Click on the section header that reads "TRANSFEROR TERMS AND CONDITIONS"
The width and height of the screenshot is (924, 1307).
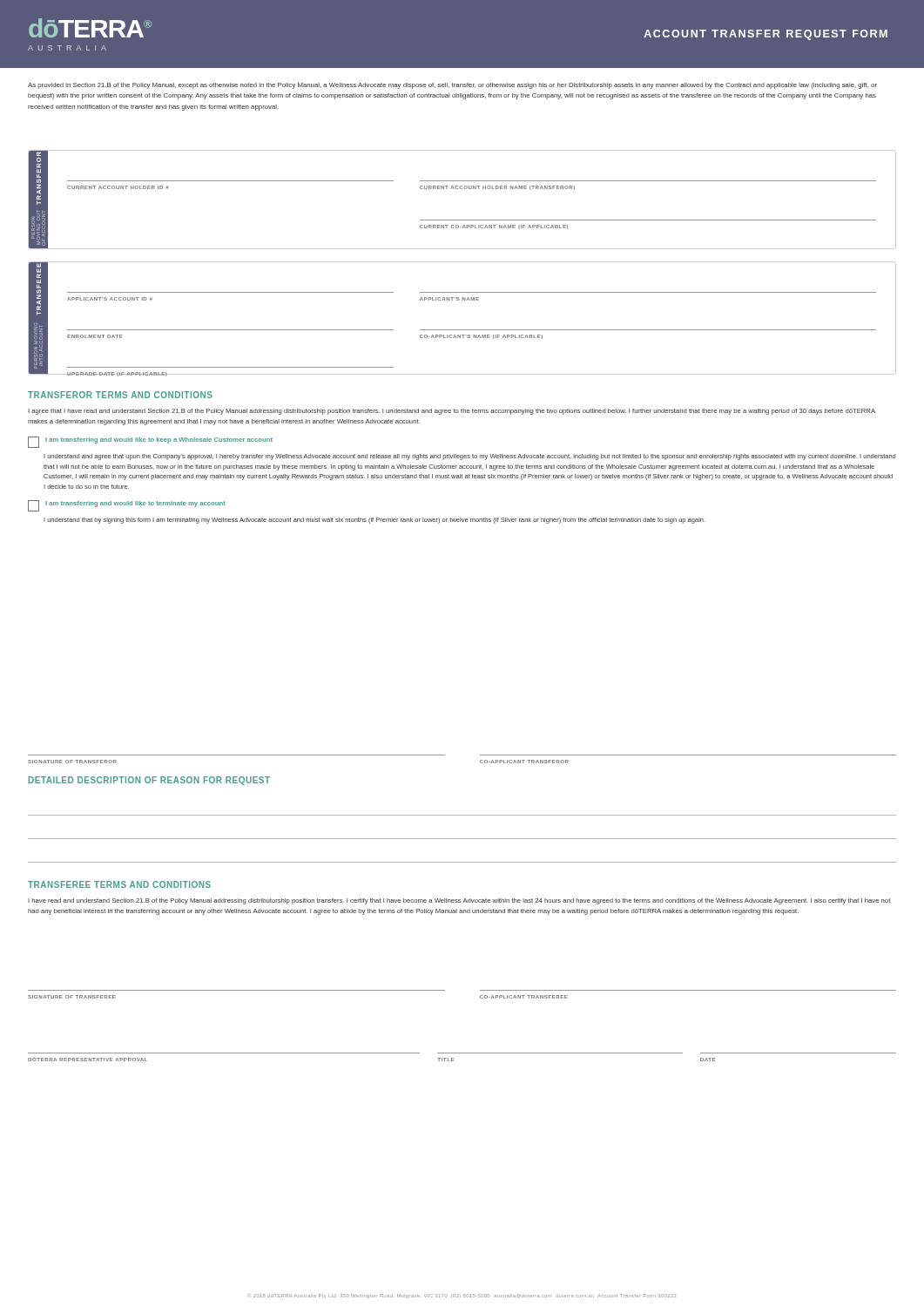click(x=120, y=395)
